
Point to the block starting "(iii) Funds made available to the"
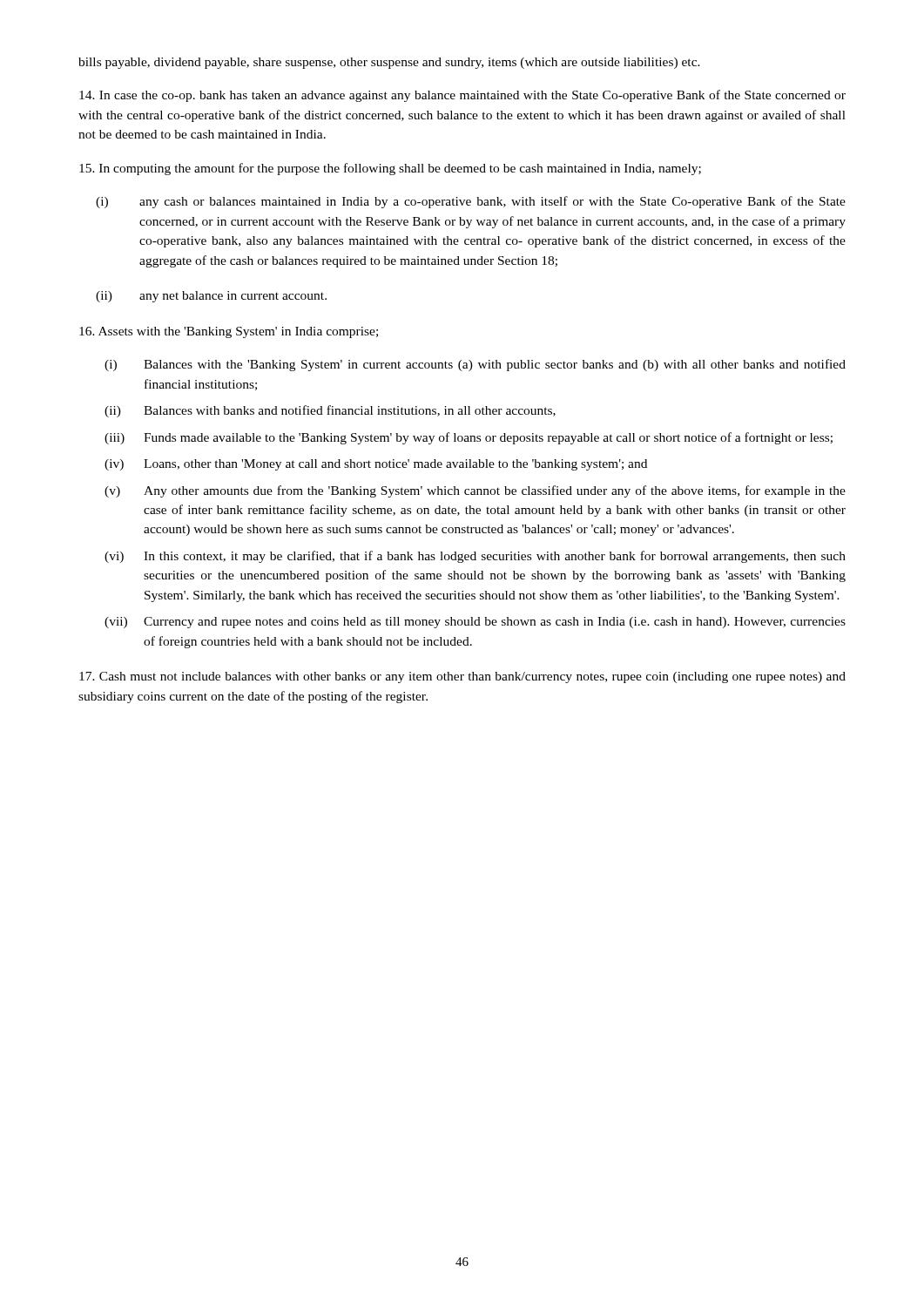coord(475,437)
